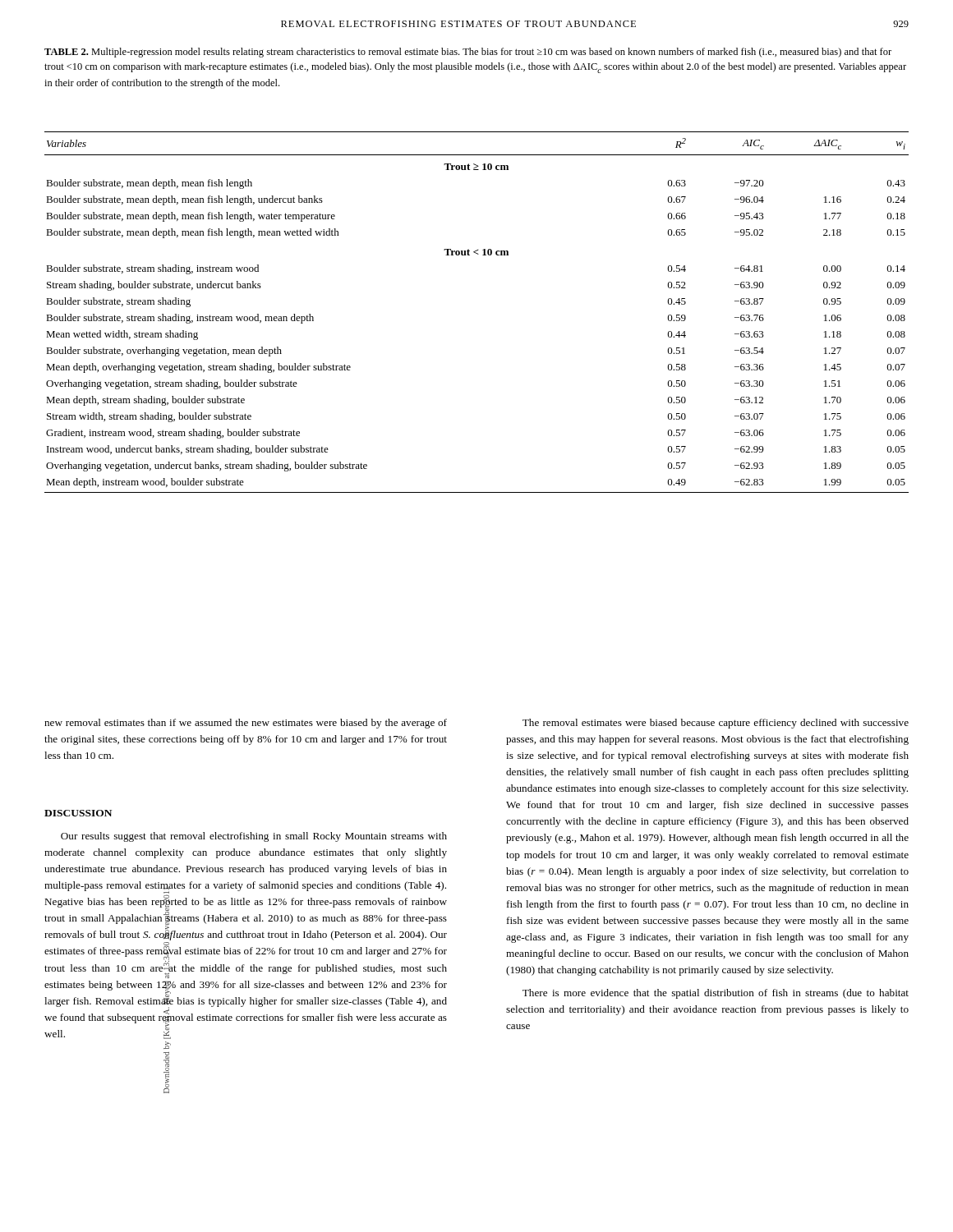Screen dimensions: 1232x953
Task: Click on the caption containing "TABLE 2. Multiple-regression model results relating"
Action: coord(475,67)
